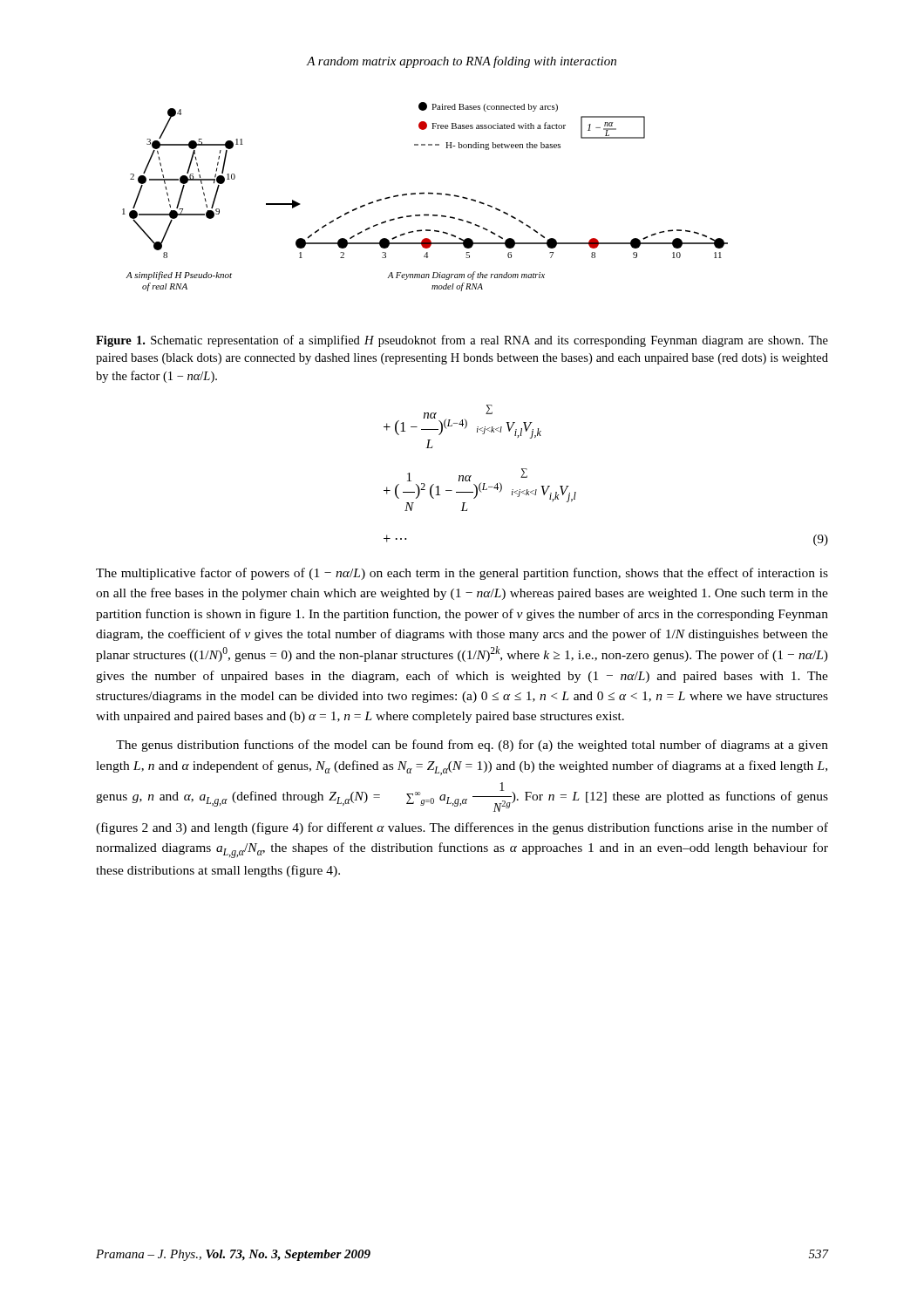
Task: Select the formula that says "+ (1 − nα L )(L−4)"
Action: 588,476
